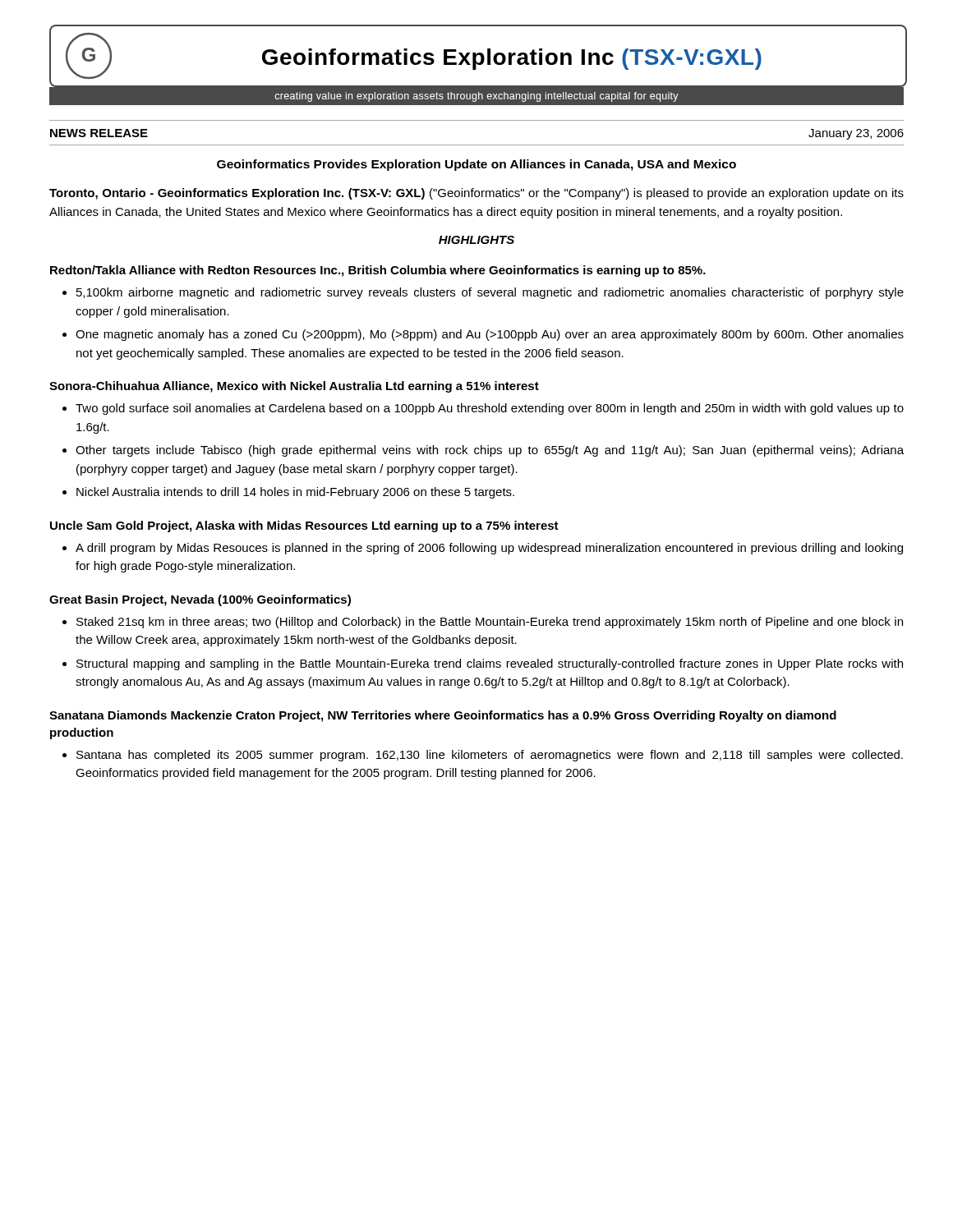
Task: Find the block on this page that starts "Two gold surface soil anomalies at Cardelena based"
Action: 476,418
